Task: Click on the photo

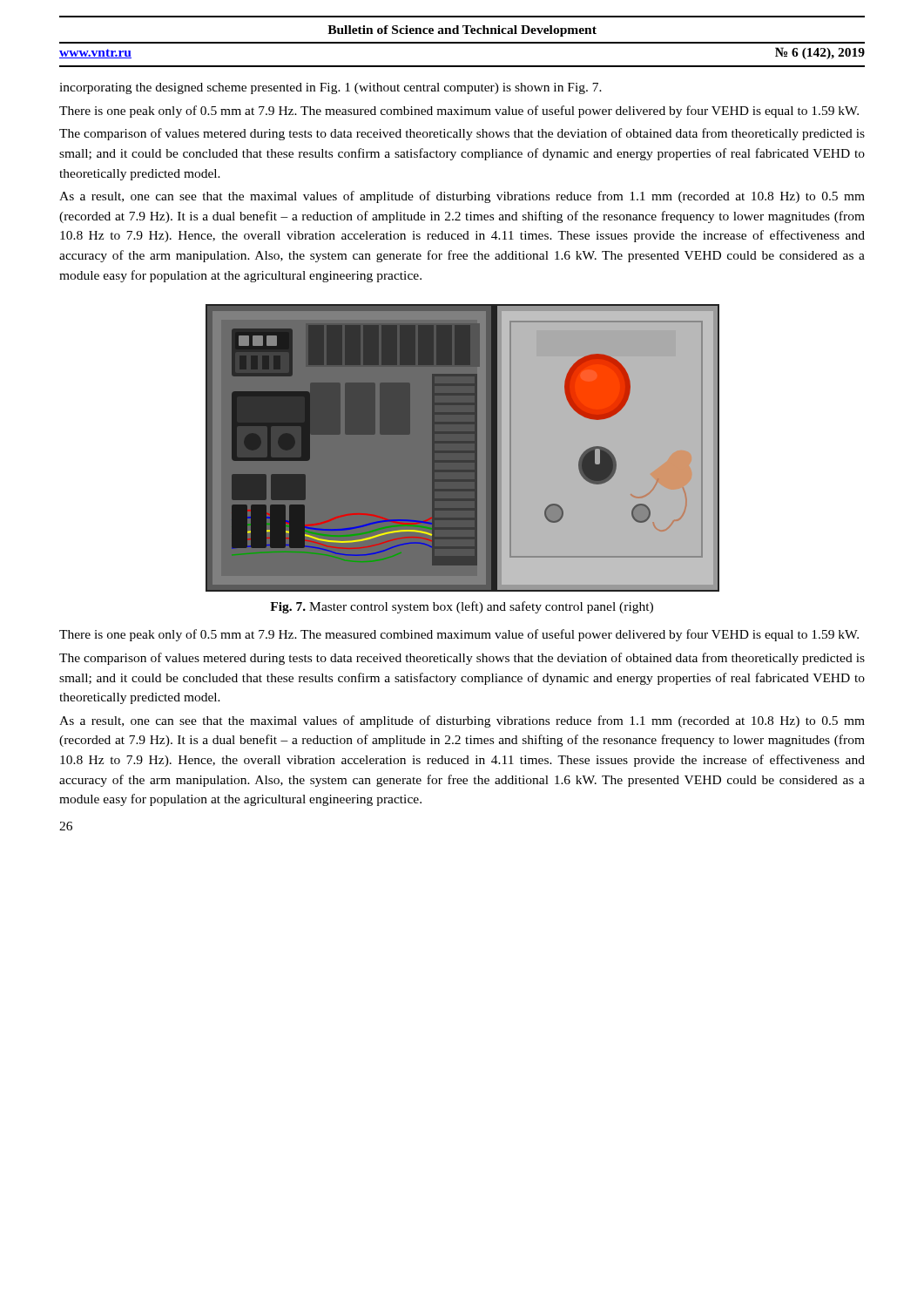Action: [462, 448]
